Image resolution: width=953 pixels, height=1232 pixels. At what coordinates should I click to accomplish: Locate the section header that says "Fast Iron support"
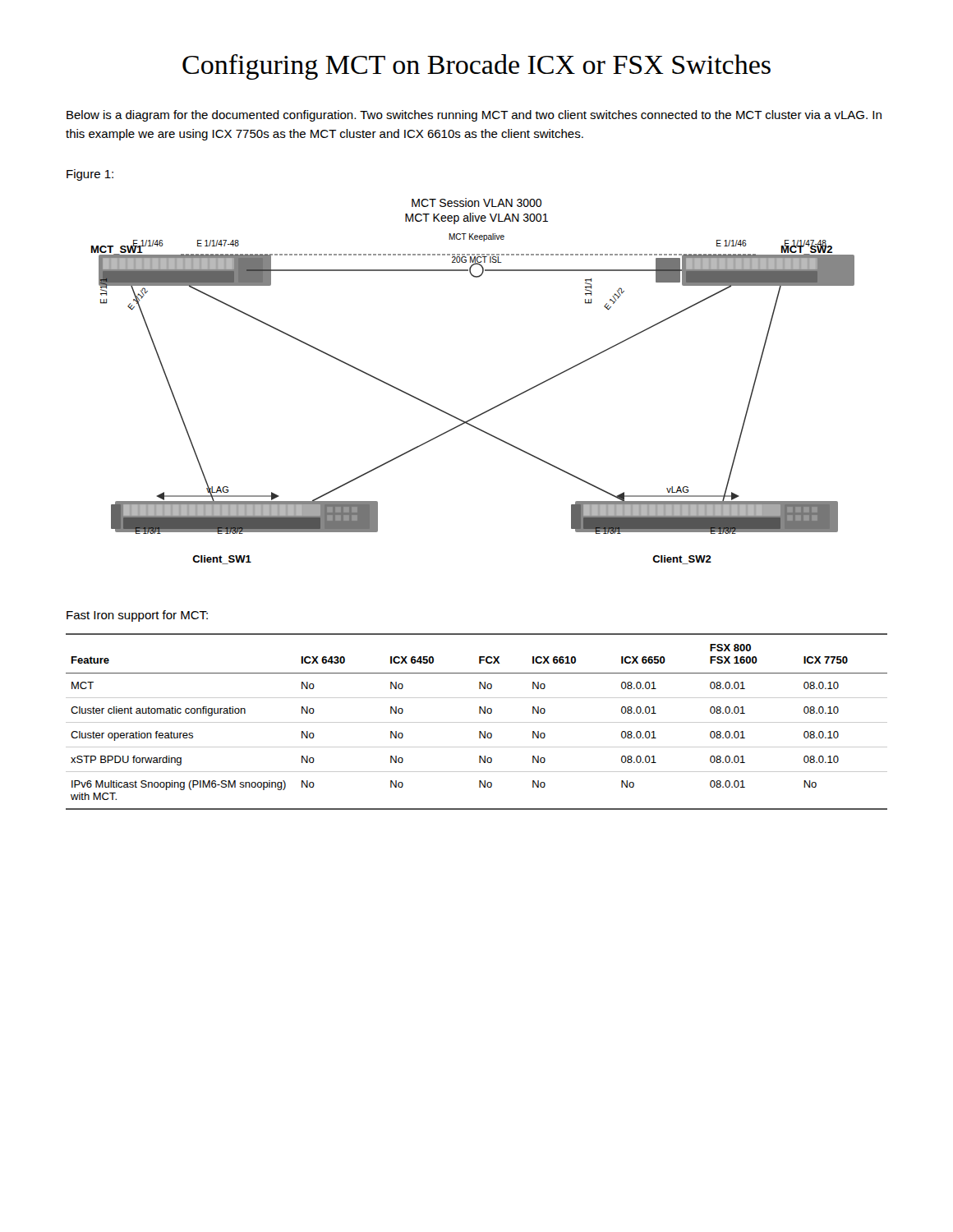pyautogui.click(x=137, y=614)
